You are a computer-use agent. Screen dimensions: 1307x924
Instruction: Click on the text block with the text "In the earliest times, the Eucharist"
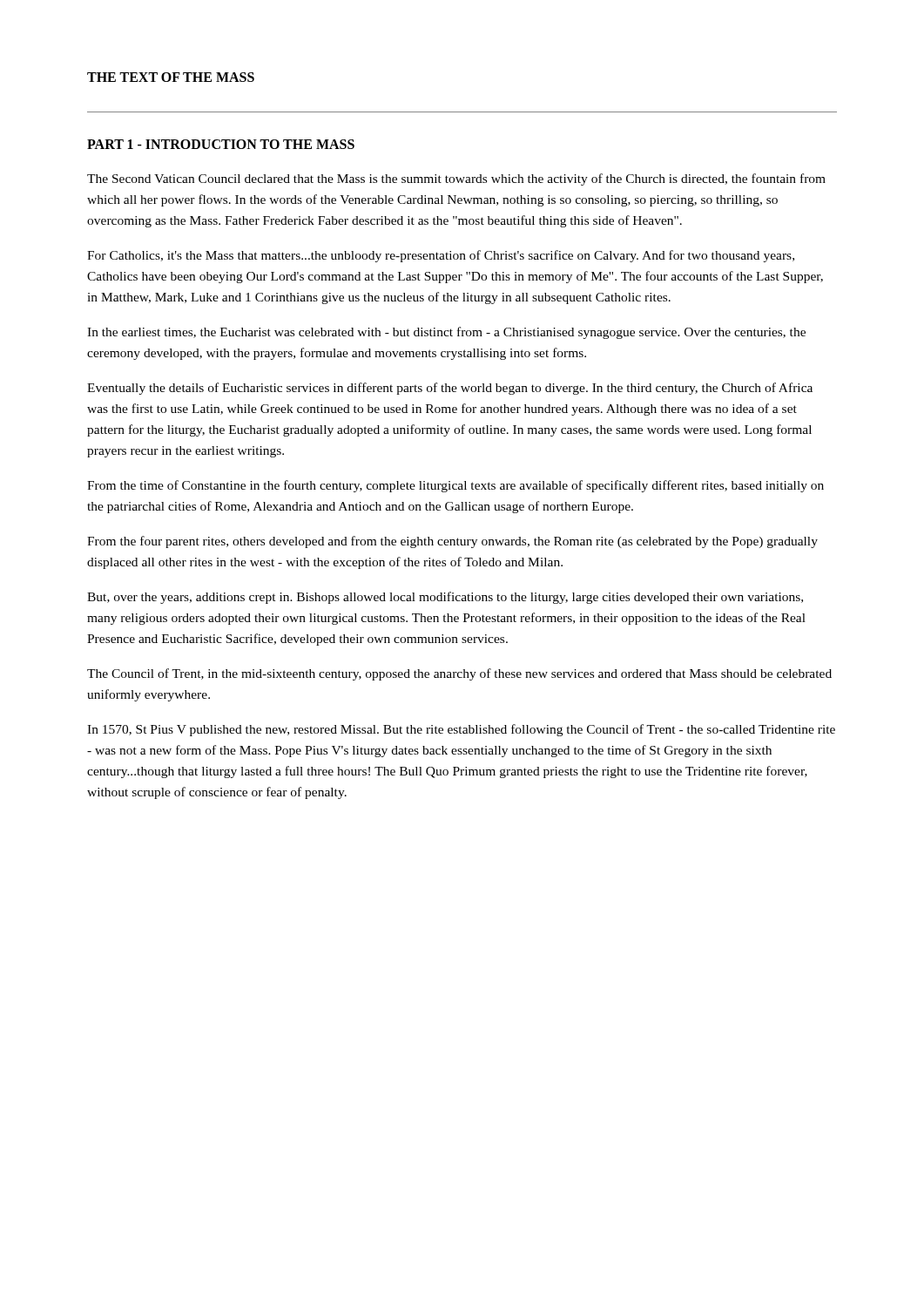coord(447,342)
